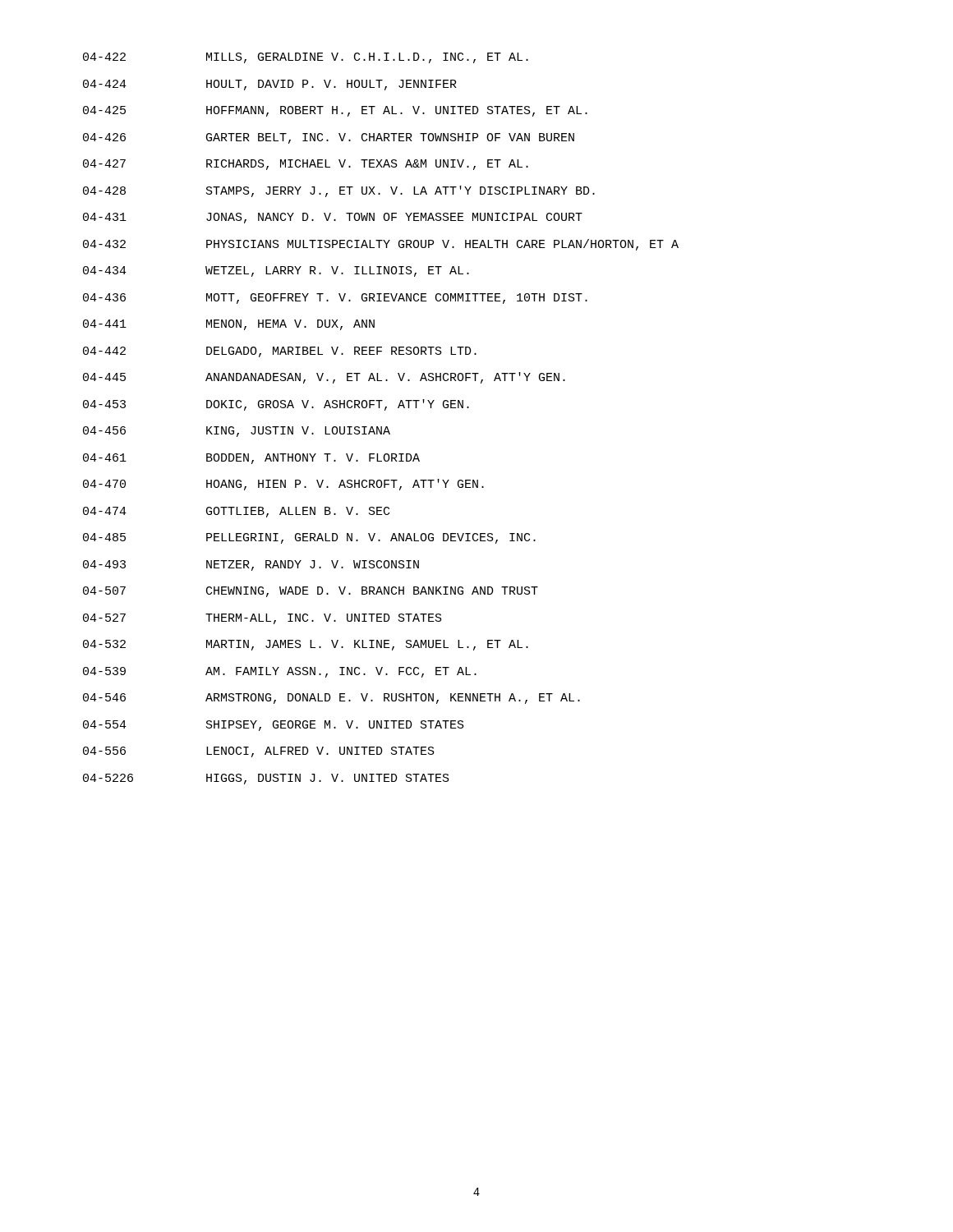Click the passage that begins "04-5226 HIGGS, DUSTIN"
The height and width of the screenshot is (1232, 953).
(266, 779)
